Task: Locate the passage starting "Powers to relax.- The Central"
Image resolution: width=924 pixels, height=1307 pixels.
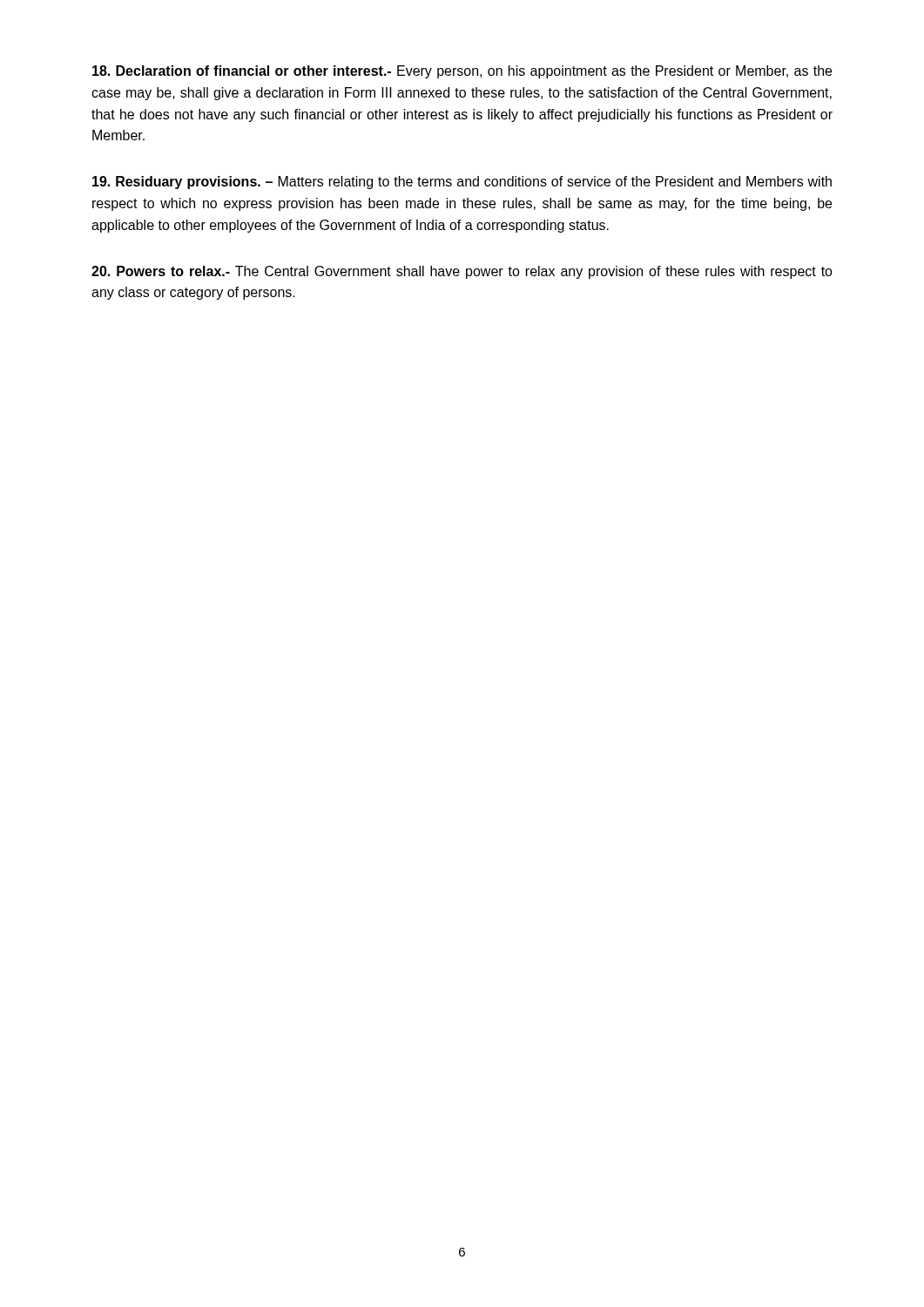Action: pyautogui.click(x=462, y=282)
